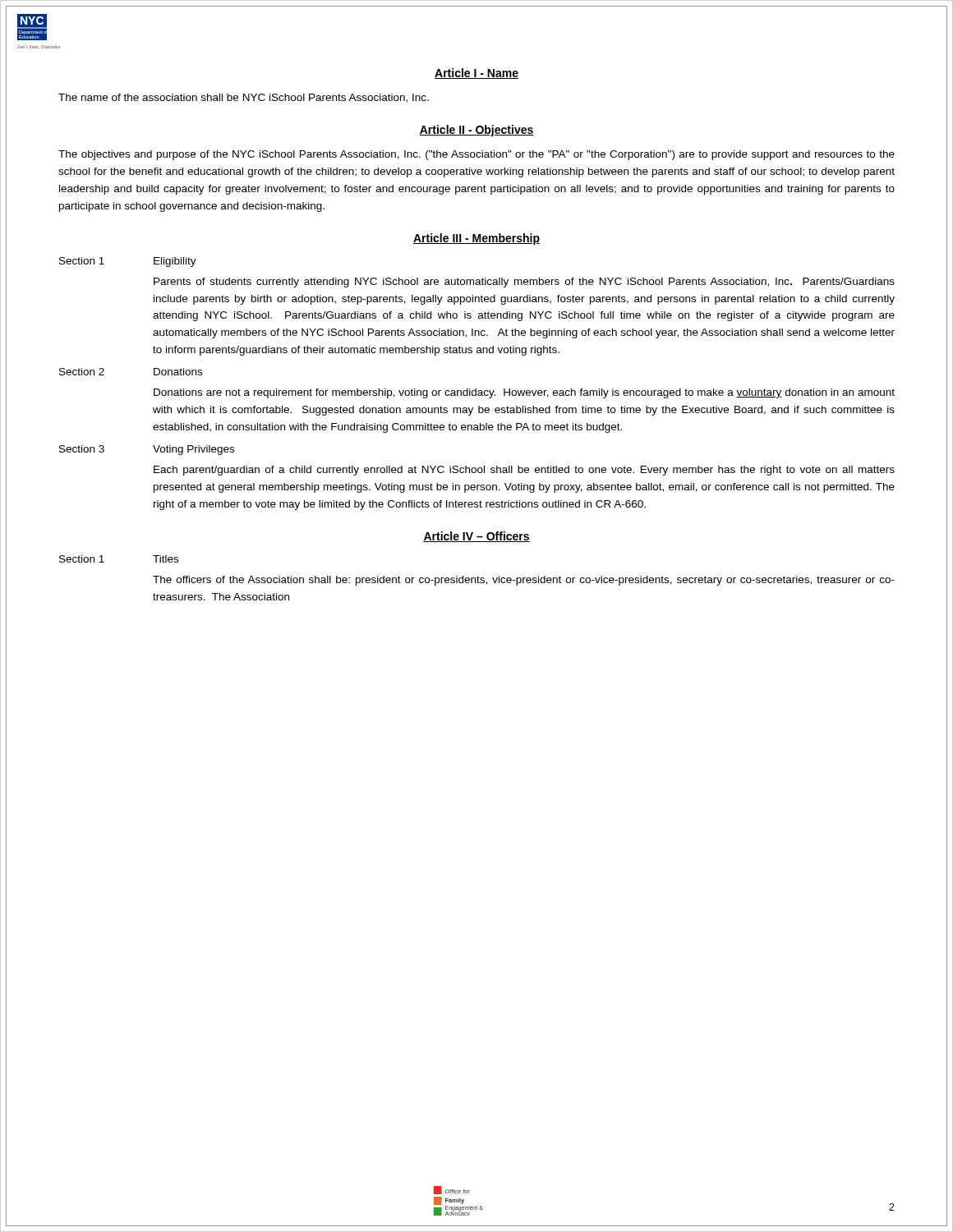Select the element starting "Section 2"
Screen dimensions: 1232x953
pyautogui.click(x=81, y=372)
